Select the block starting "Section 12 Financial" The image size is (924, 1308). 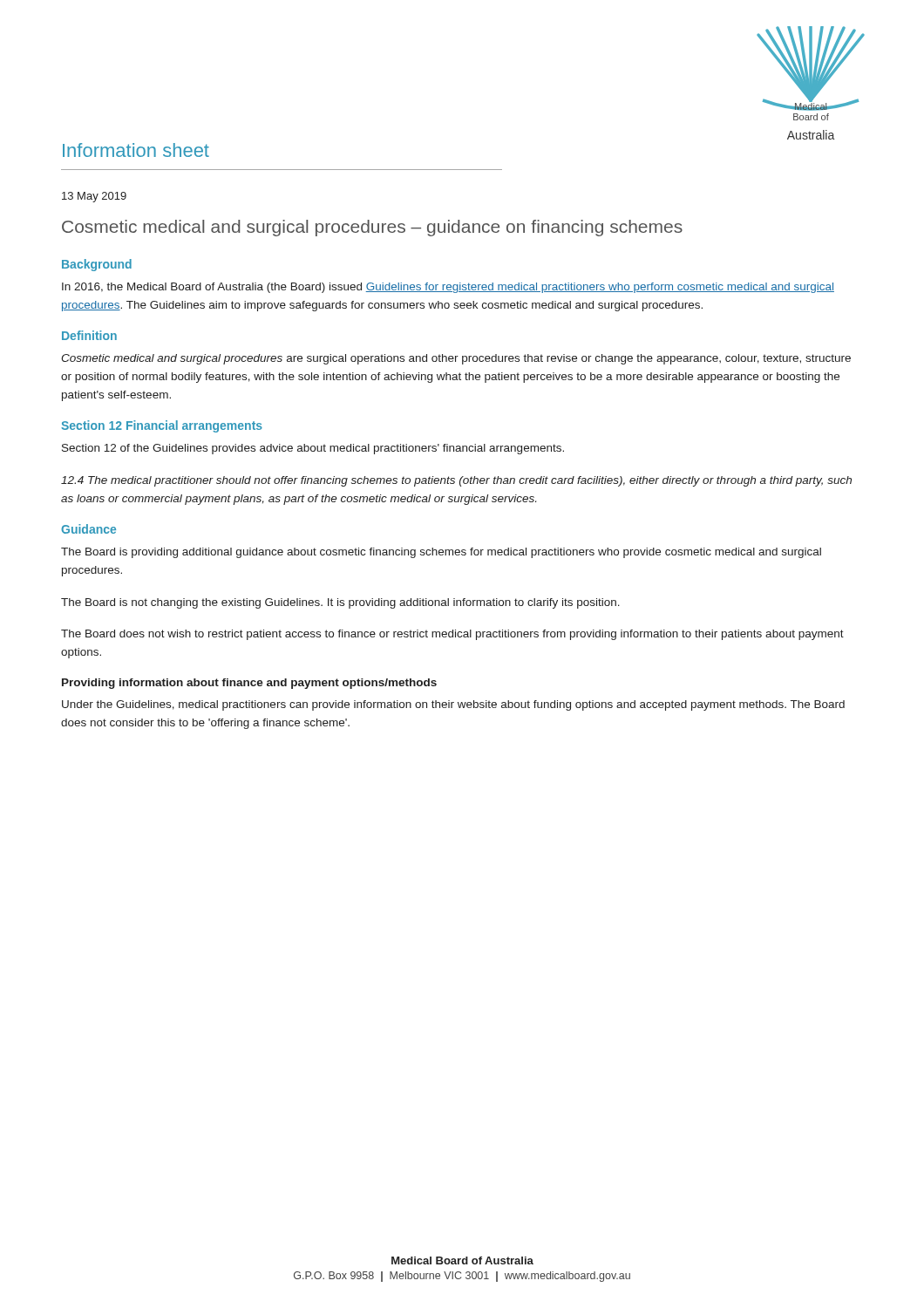pyautogui.click(x=162, y=426)
